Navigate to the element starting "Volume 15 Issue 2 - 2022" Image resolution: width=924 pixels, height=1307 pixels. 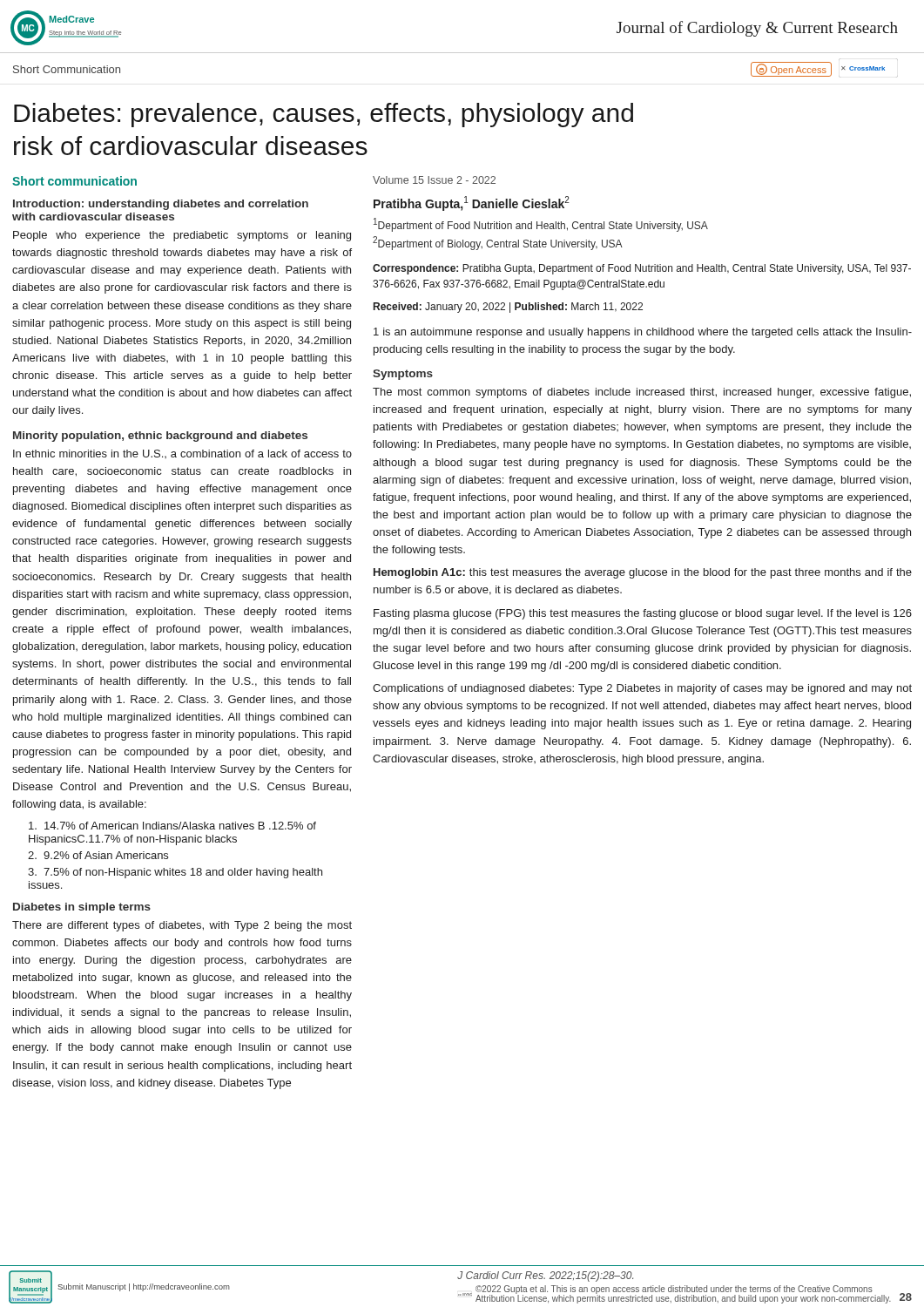tap(434, 180)
